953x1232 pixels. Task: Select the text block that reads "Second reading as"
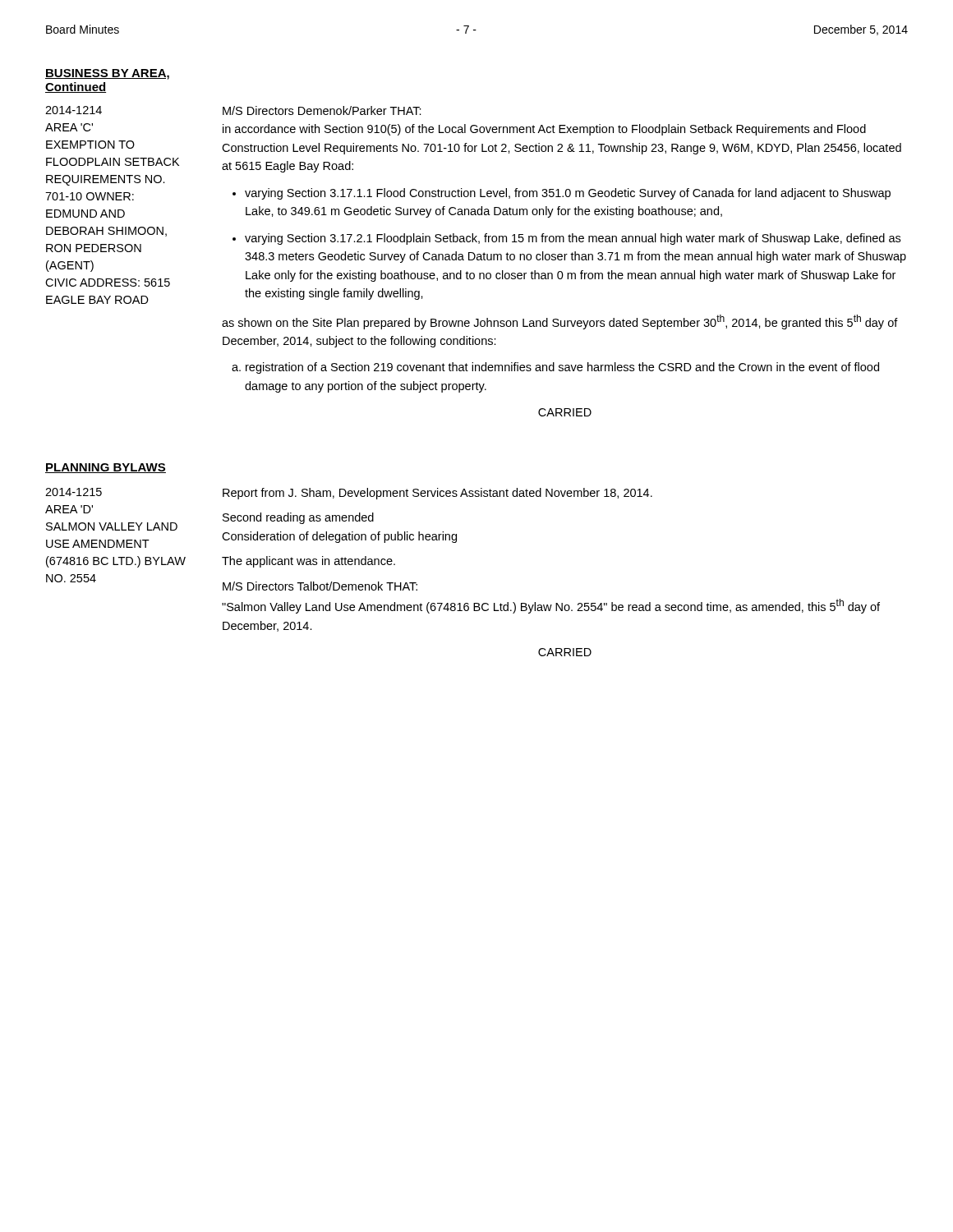pyautogui.click(x=340, y=527)
